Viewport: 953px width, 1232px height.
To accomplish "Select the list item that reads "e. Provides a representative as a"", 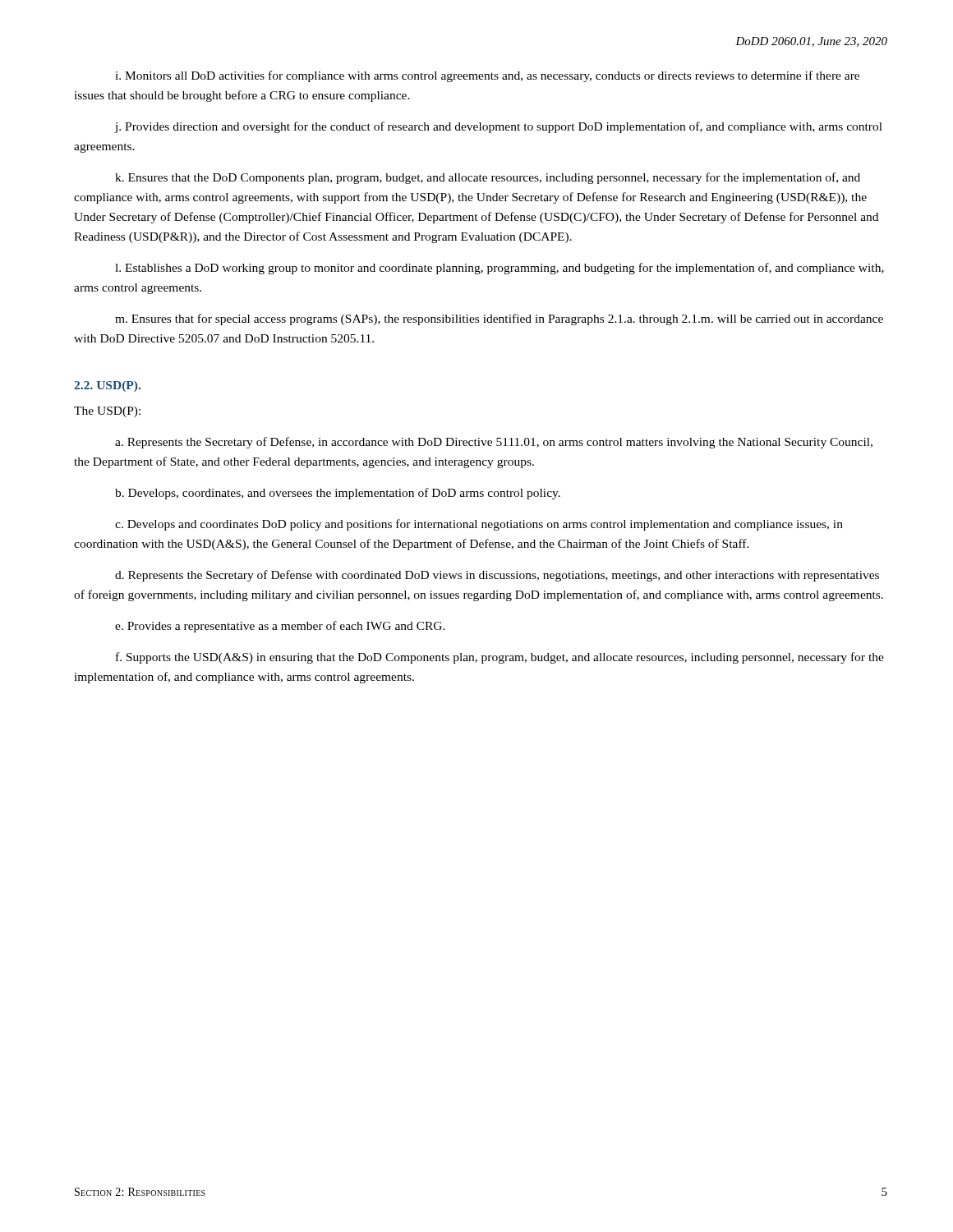I will [280, 626].
